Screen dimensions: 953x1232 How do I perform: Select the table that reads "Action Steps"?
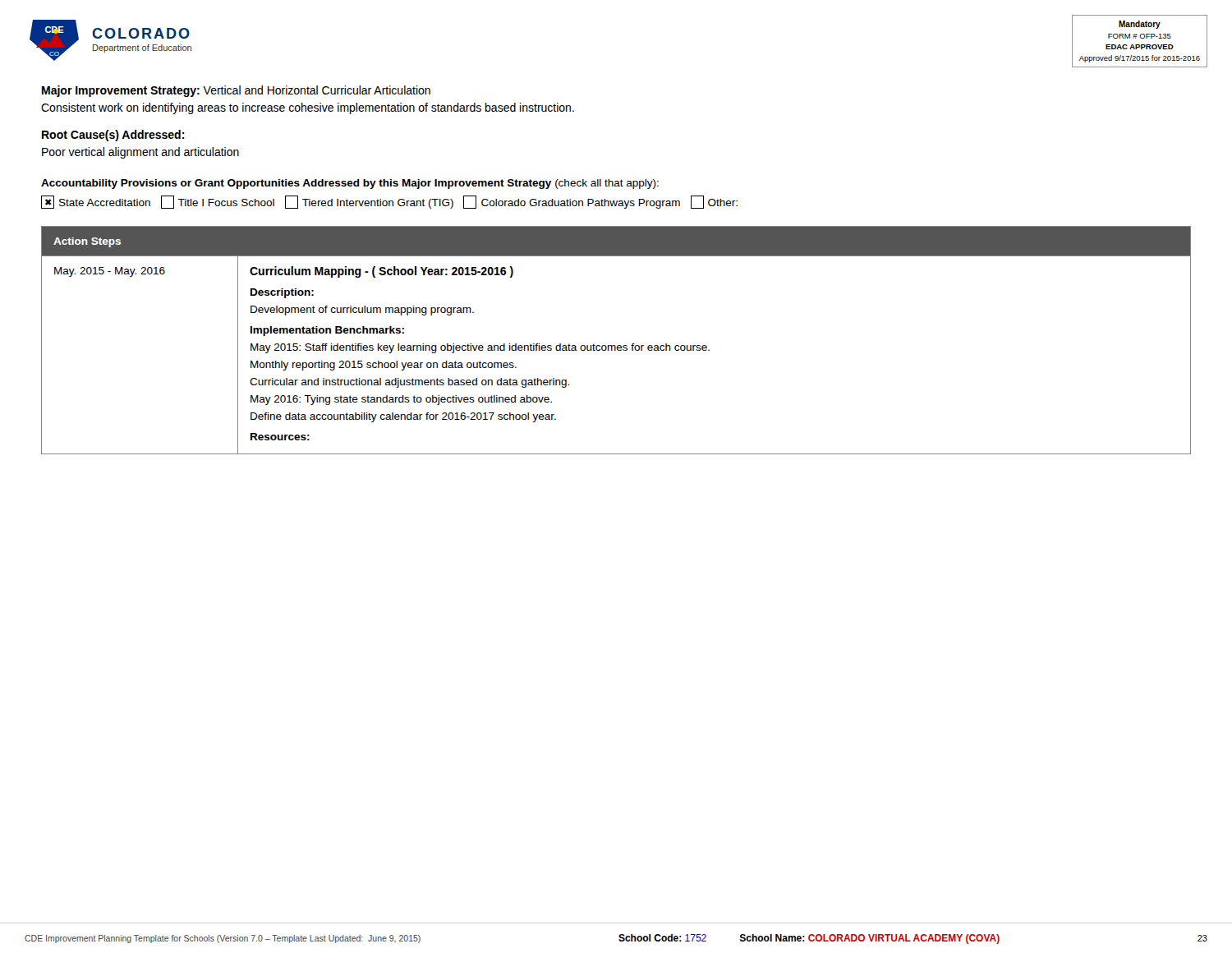[x=616, y=340]
